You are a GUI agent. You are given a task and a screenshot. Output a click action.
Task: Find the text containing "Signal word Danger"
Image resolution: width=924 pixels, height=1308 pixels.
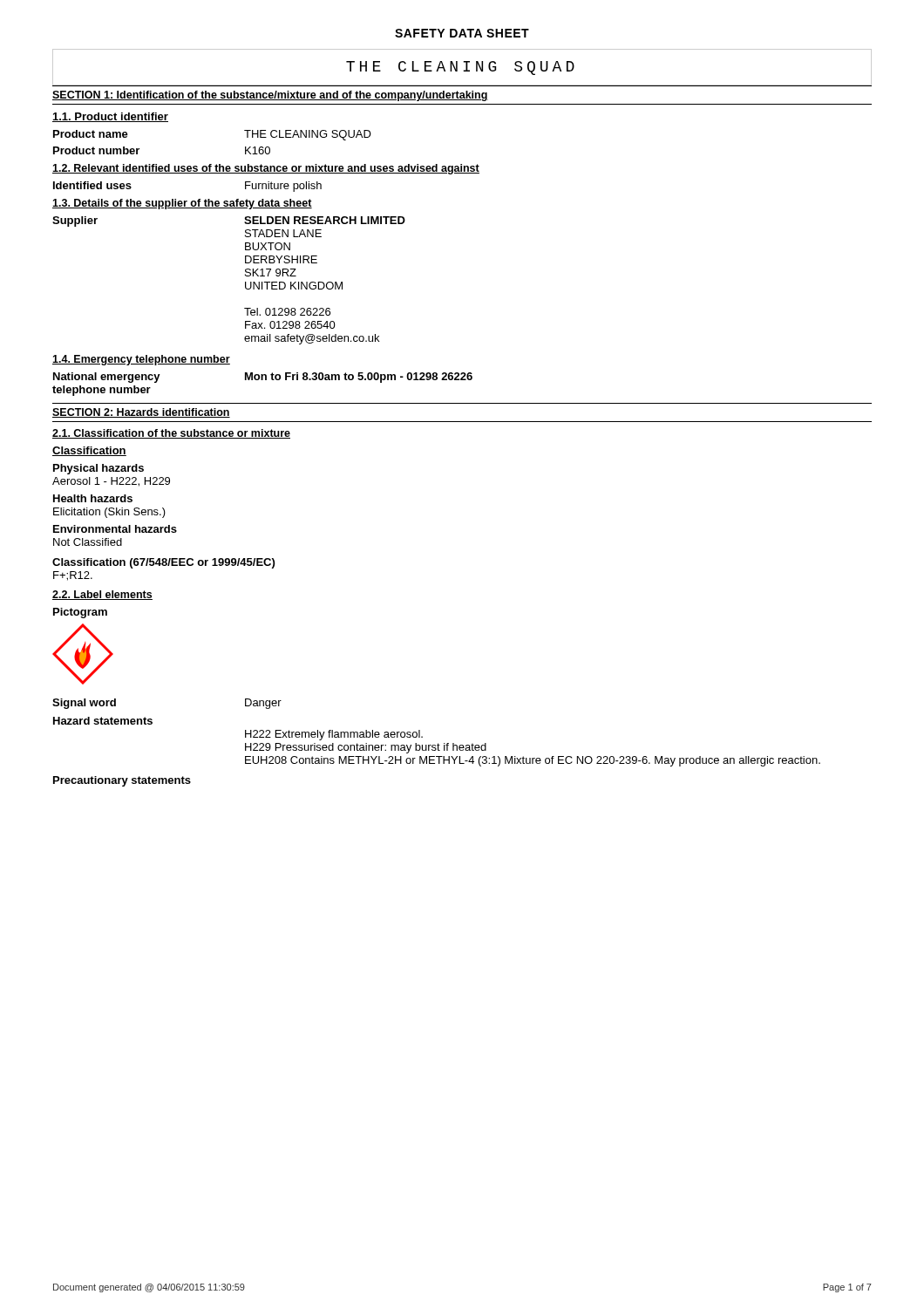point(78,703)
